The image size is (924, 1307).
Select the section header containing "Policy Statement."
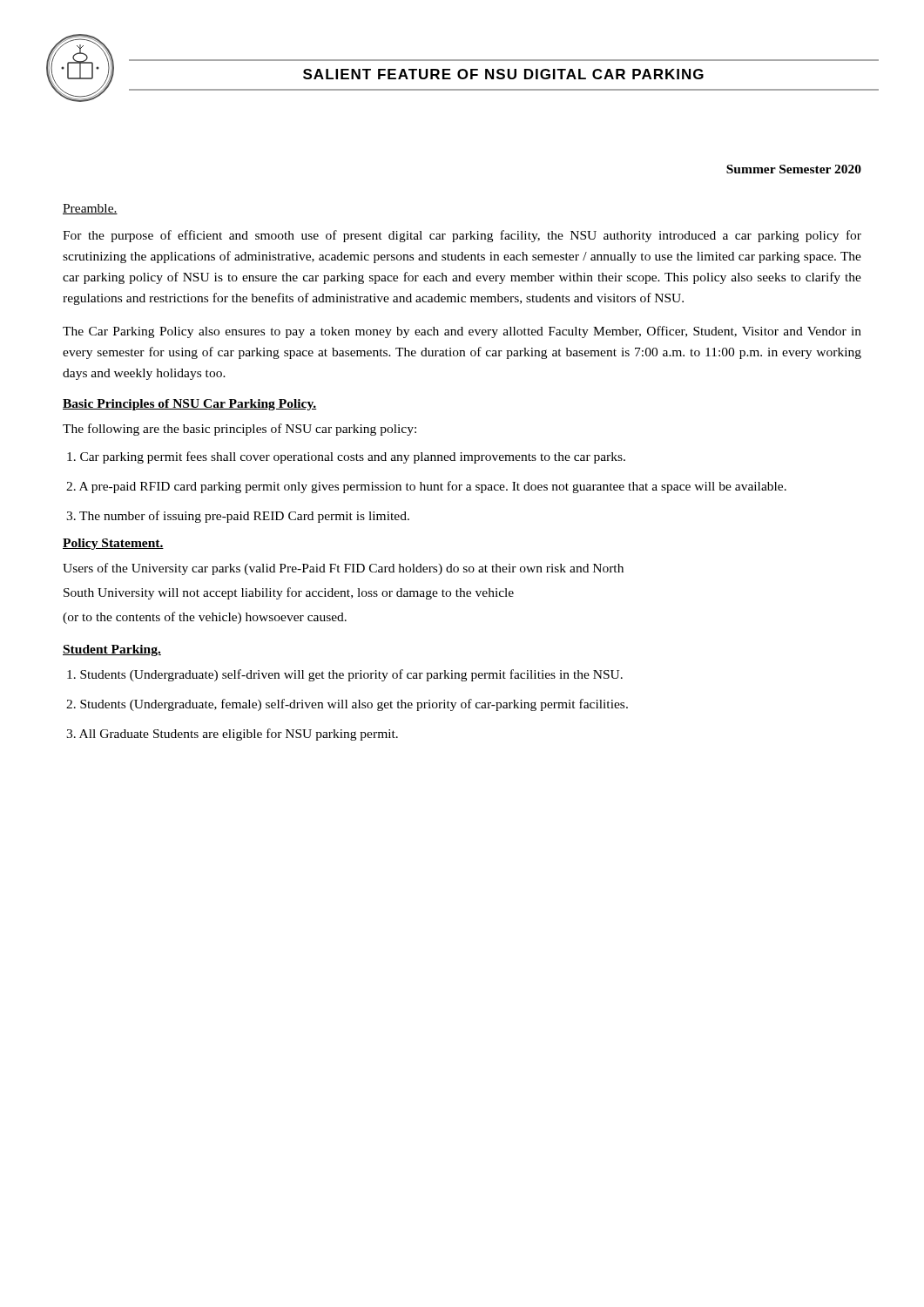point(113,543)
